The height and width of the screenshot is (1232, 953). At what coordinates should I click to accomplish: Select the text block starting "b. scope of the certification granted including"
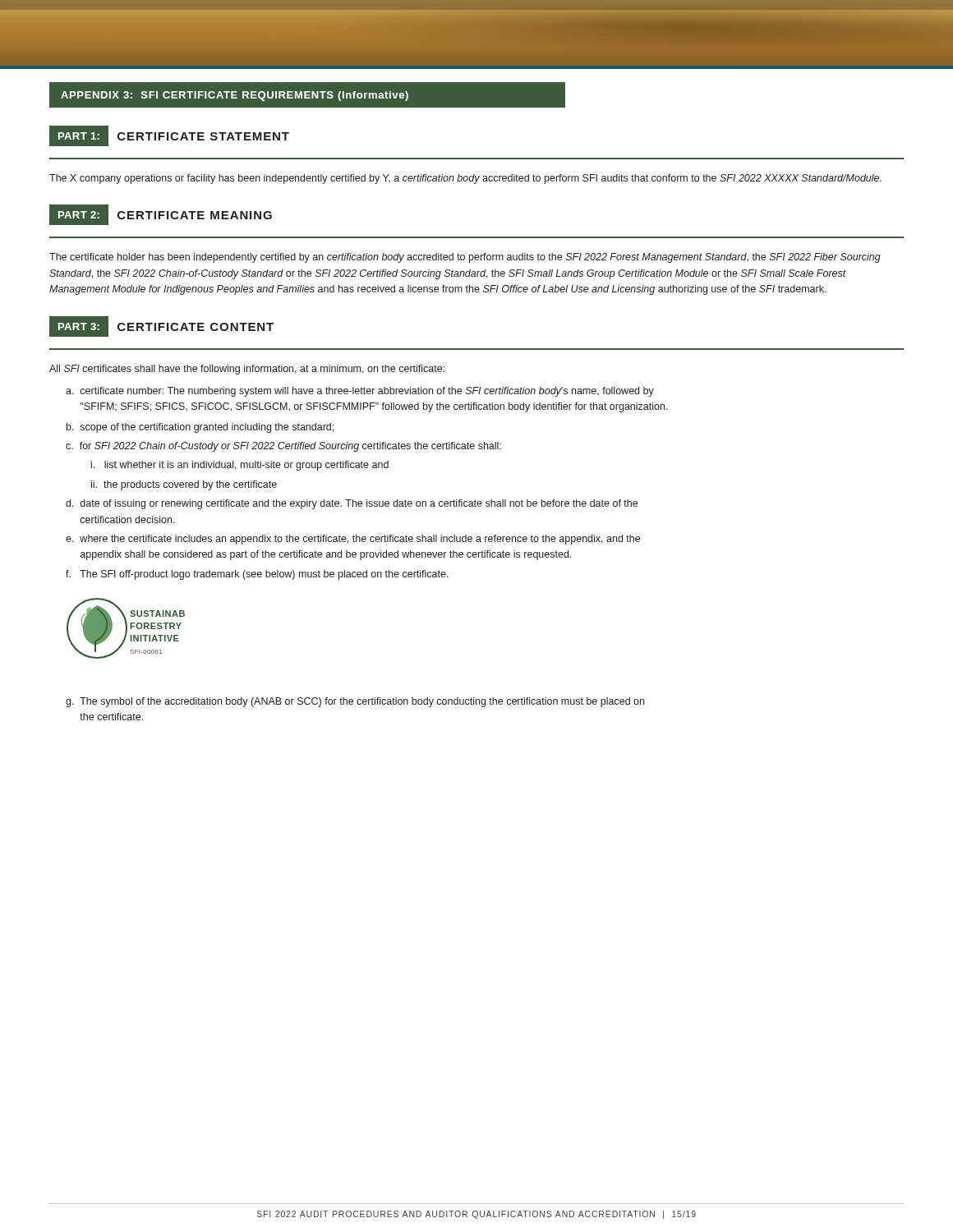tap(200, 427)
